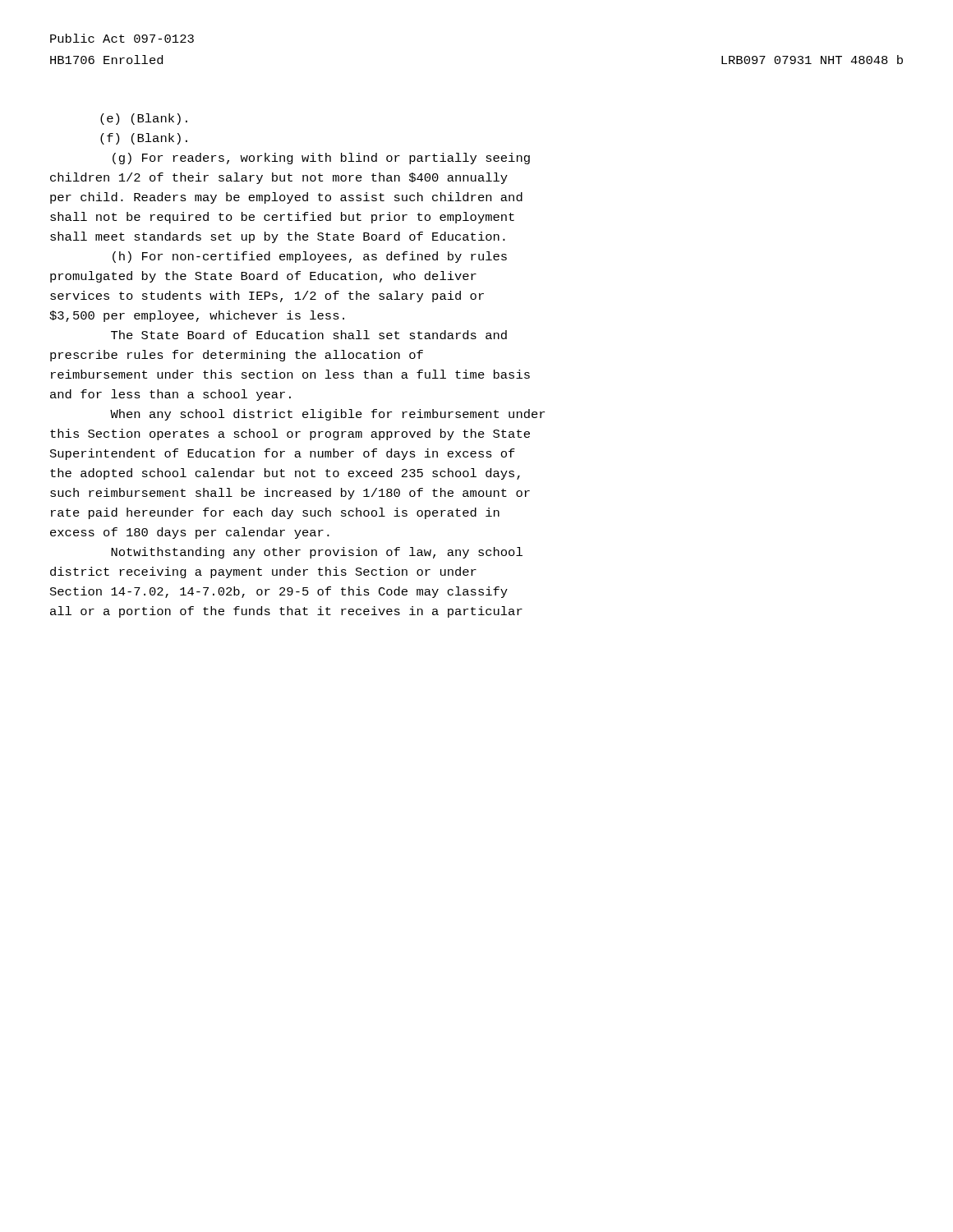Image resolution: width=953 pixels, height=1232 pixels.
Task: Locate the region starting "Notwithstanding any other"
Action: [286, 583]
